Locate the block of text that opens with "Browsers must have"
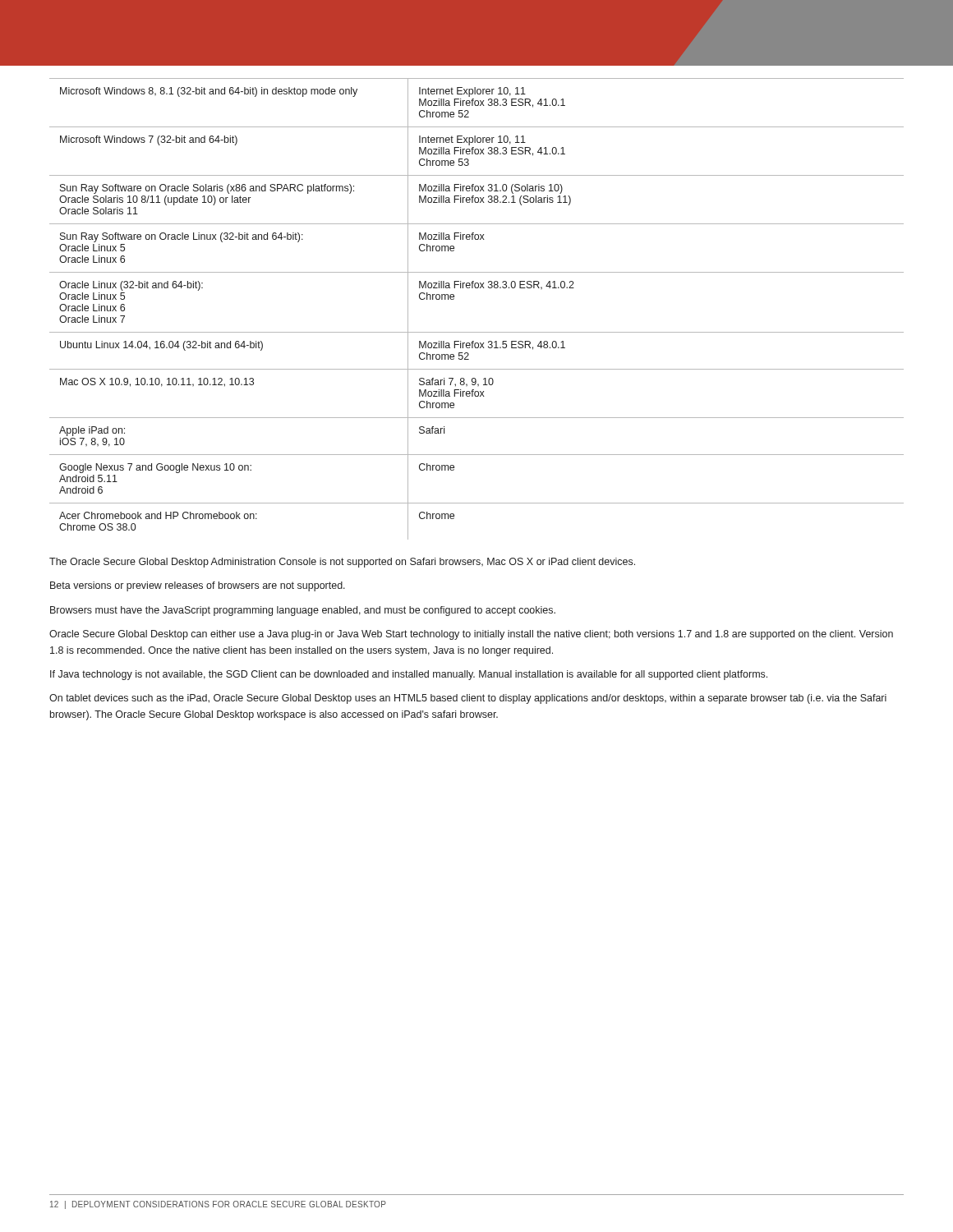953x1232 pixels. pyautogui.click(x=303, y=610)
